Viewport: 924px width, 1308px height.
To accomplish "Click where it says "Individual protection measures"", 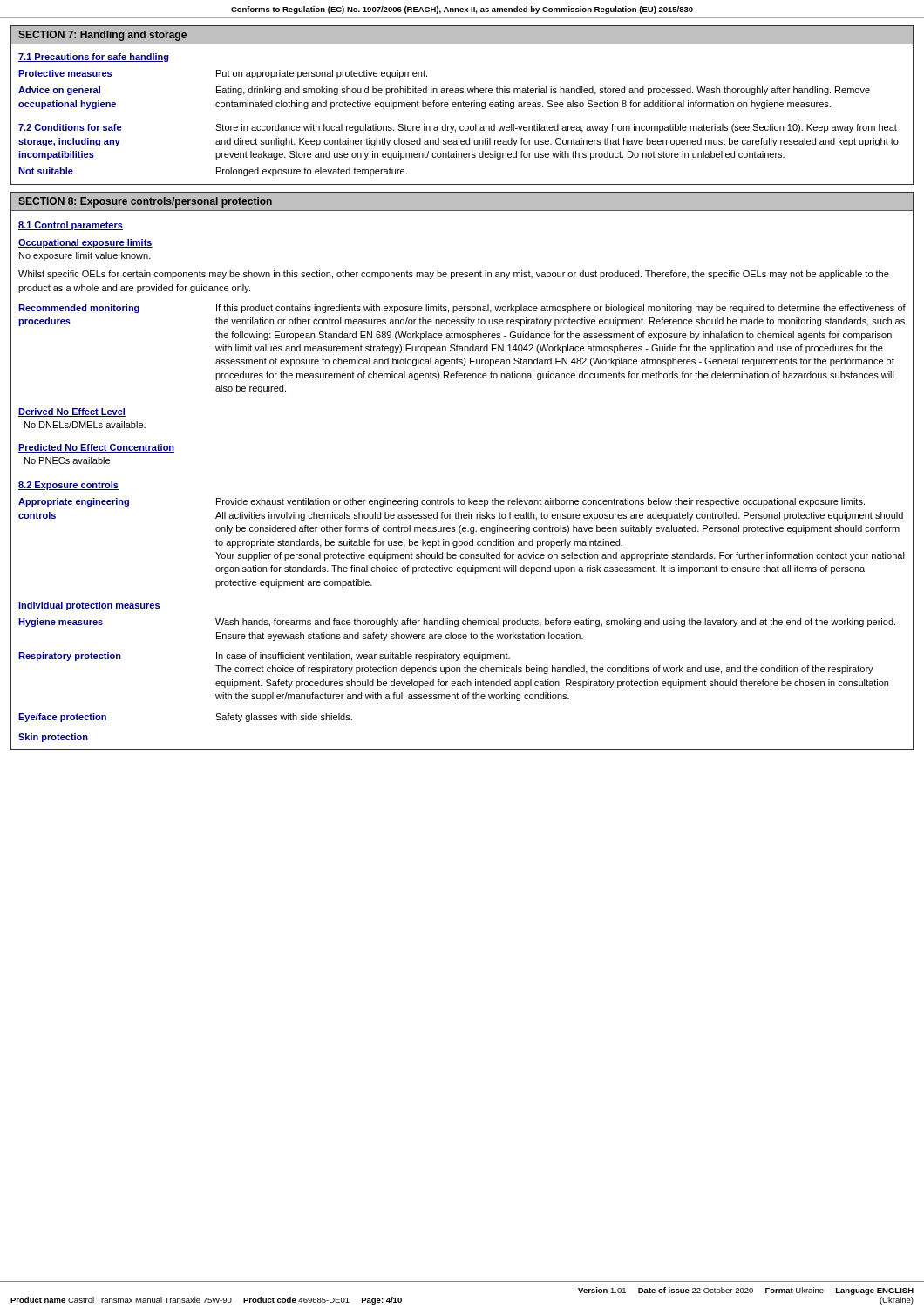I will (89, 605).
